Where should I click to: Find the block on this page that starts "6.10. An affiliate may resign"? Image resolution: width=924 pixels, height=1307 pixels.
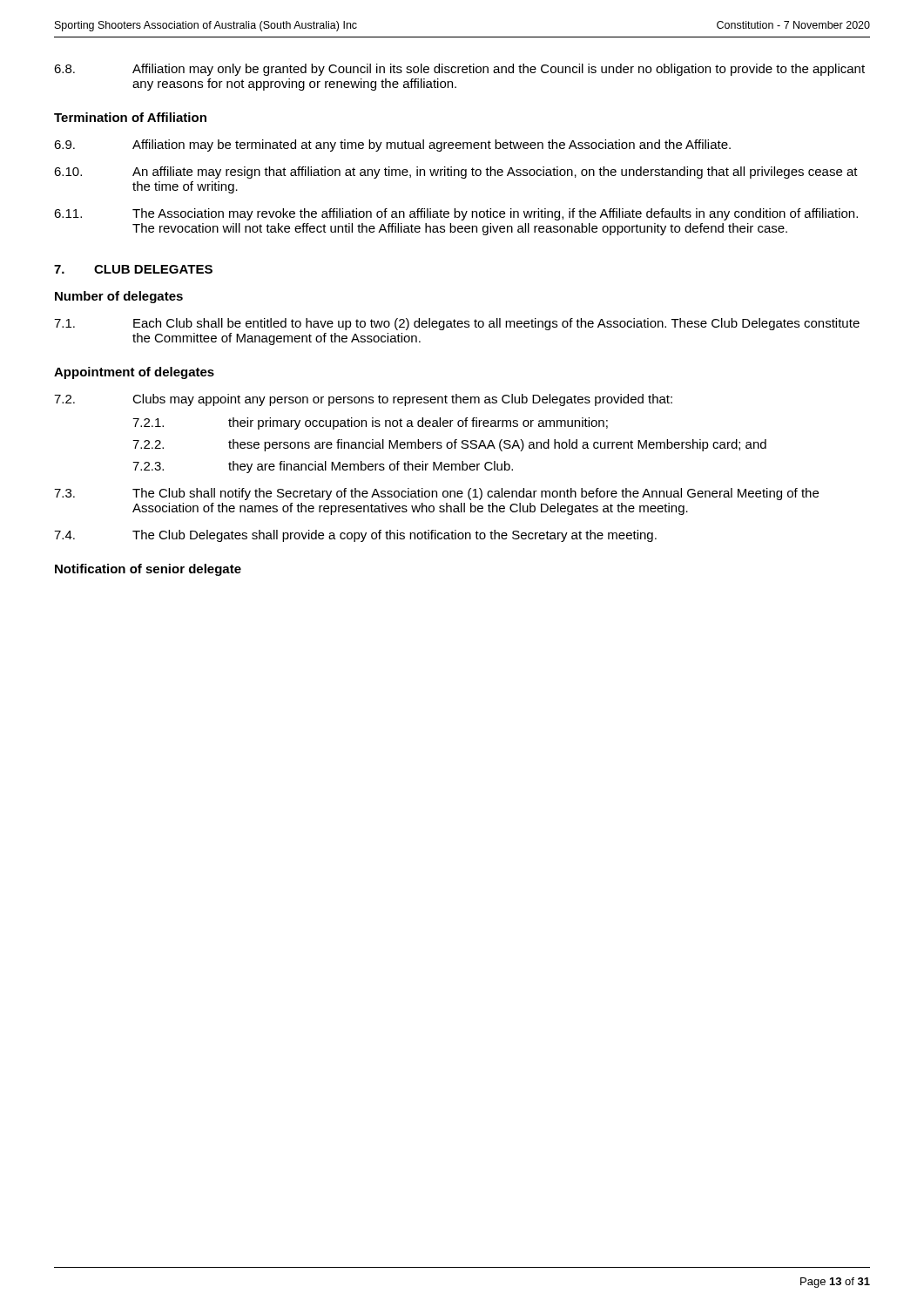click(x=462, y=179)
